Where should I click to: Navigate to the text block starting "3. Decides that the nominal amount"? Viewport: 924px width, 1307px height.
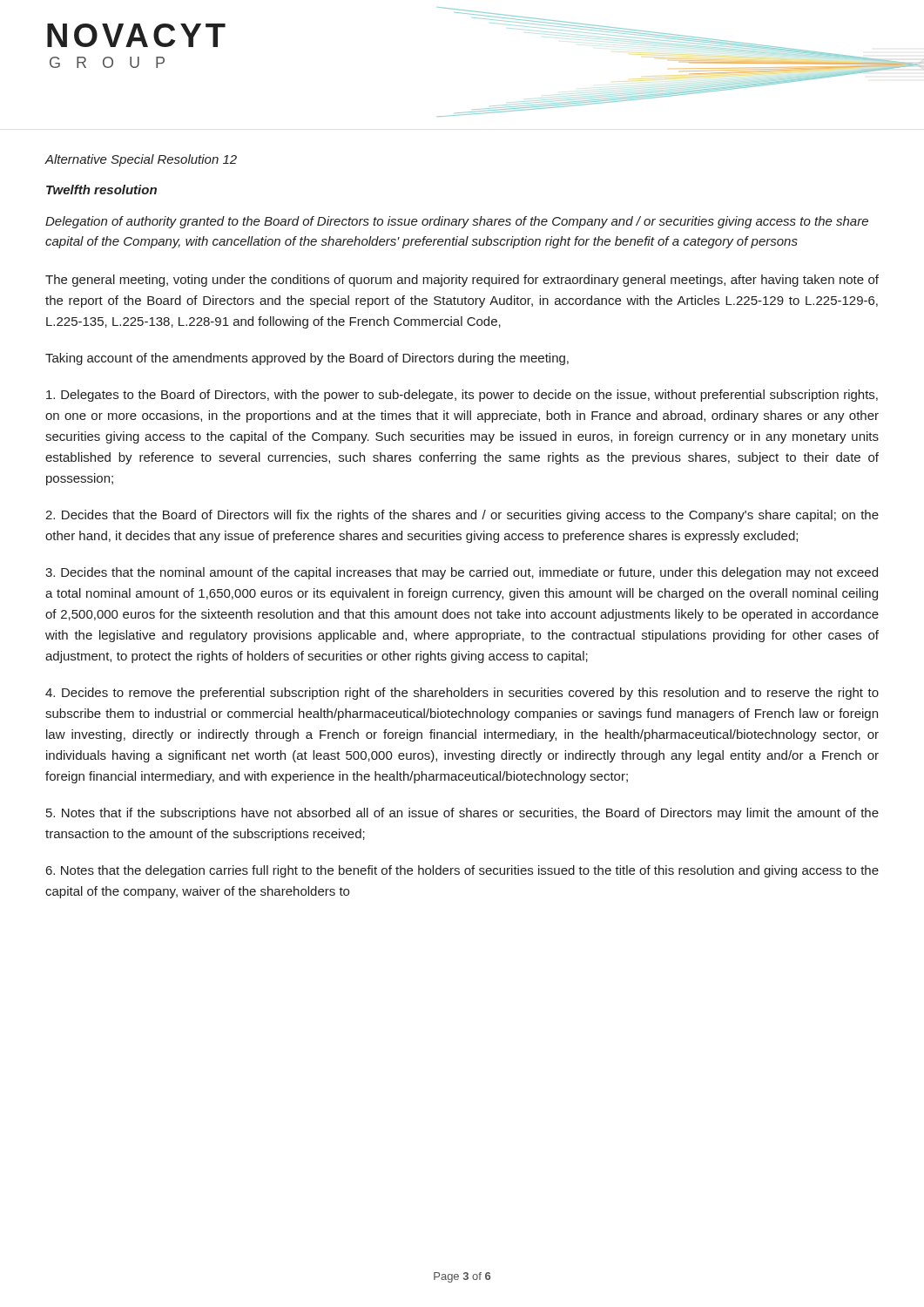click(x=462, y=613)
